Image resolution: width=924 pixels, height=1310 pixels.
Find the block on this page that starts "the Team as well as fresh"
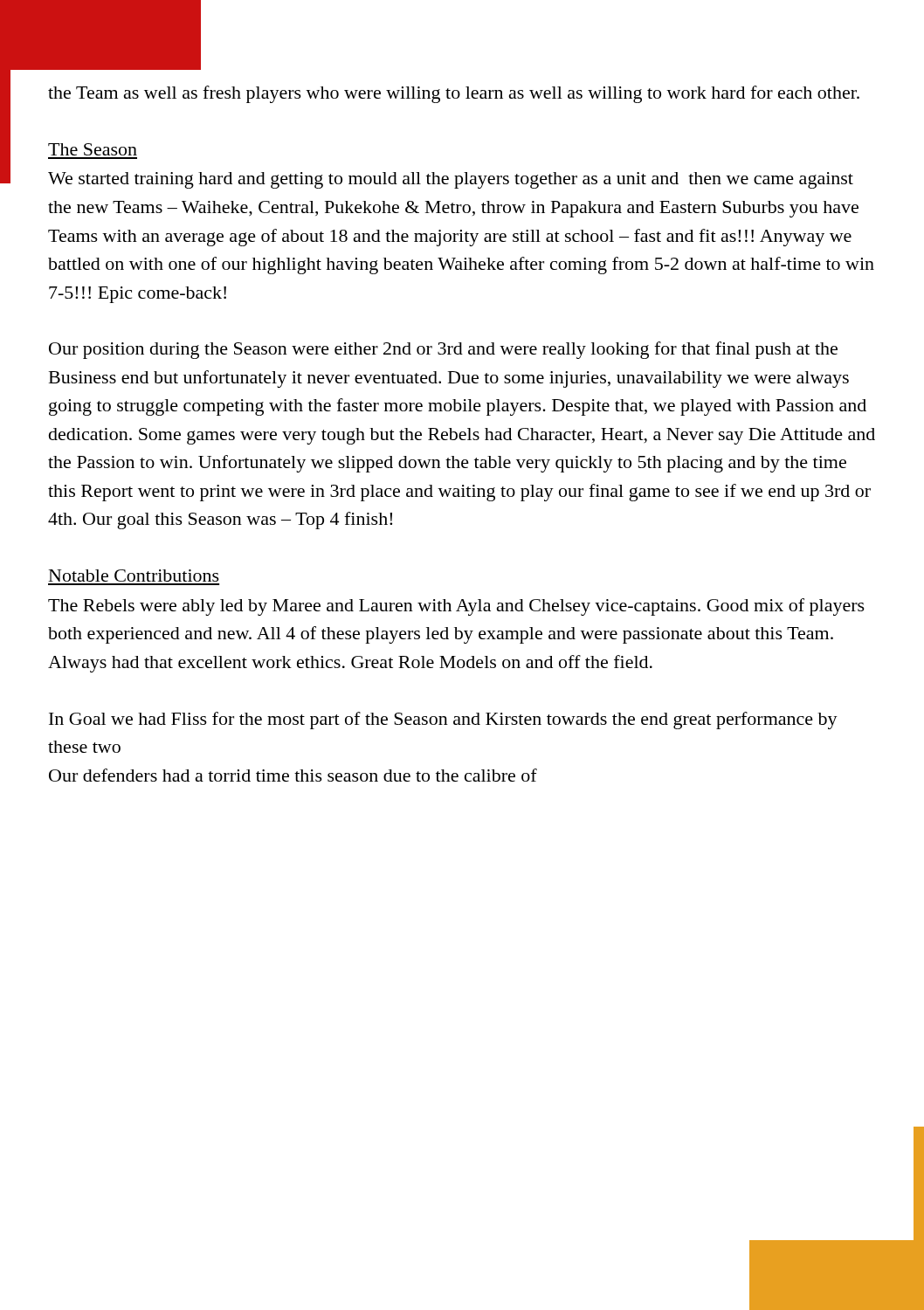point(454,92)
